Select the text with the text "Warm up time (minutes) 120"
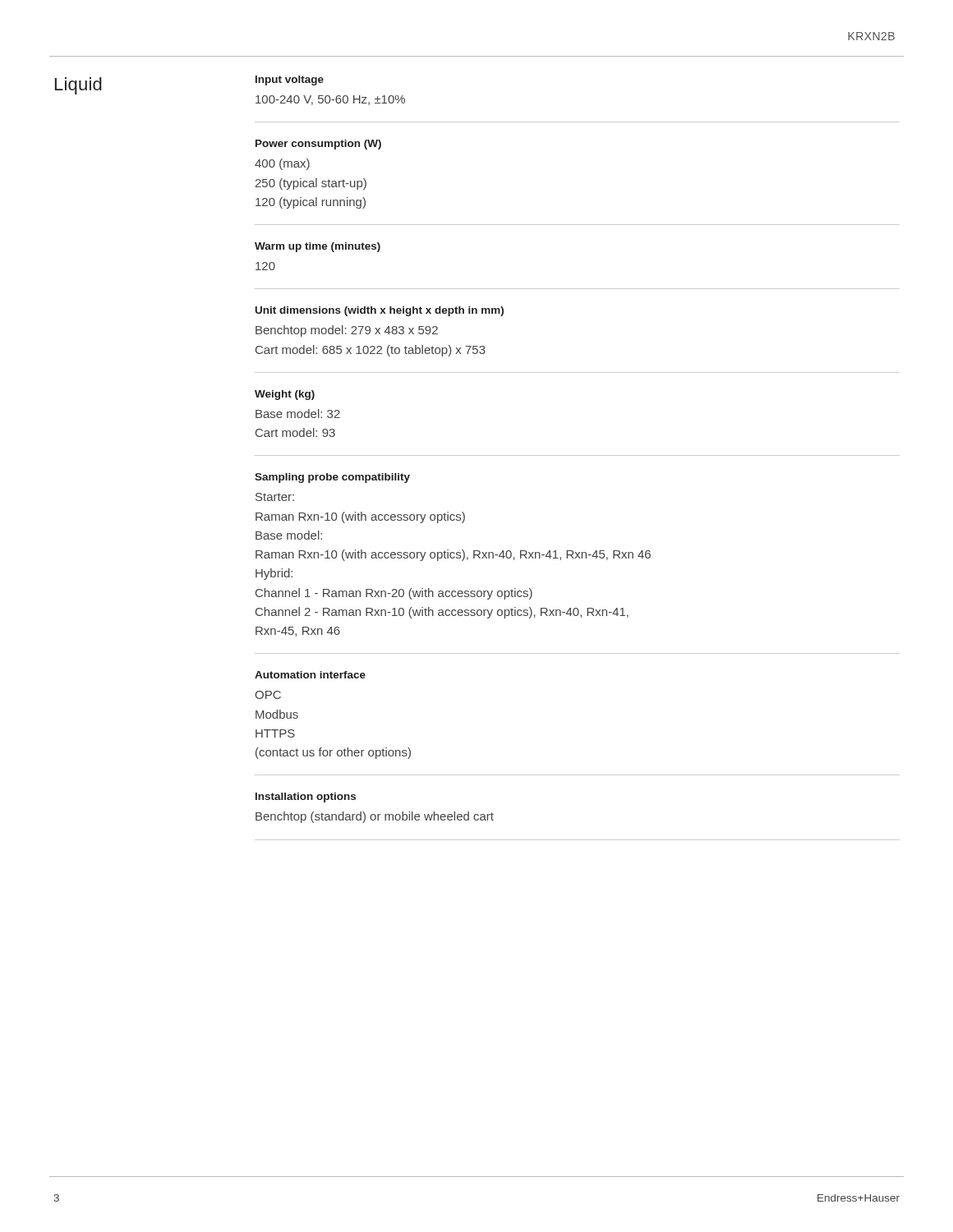 click(x=318, y=247)
